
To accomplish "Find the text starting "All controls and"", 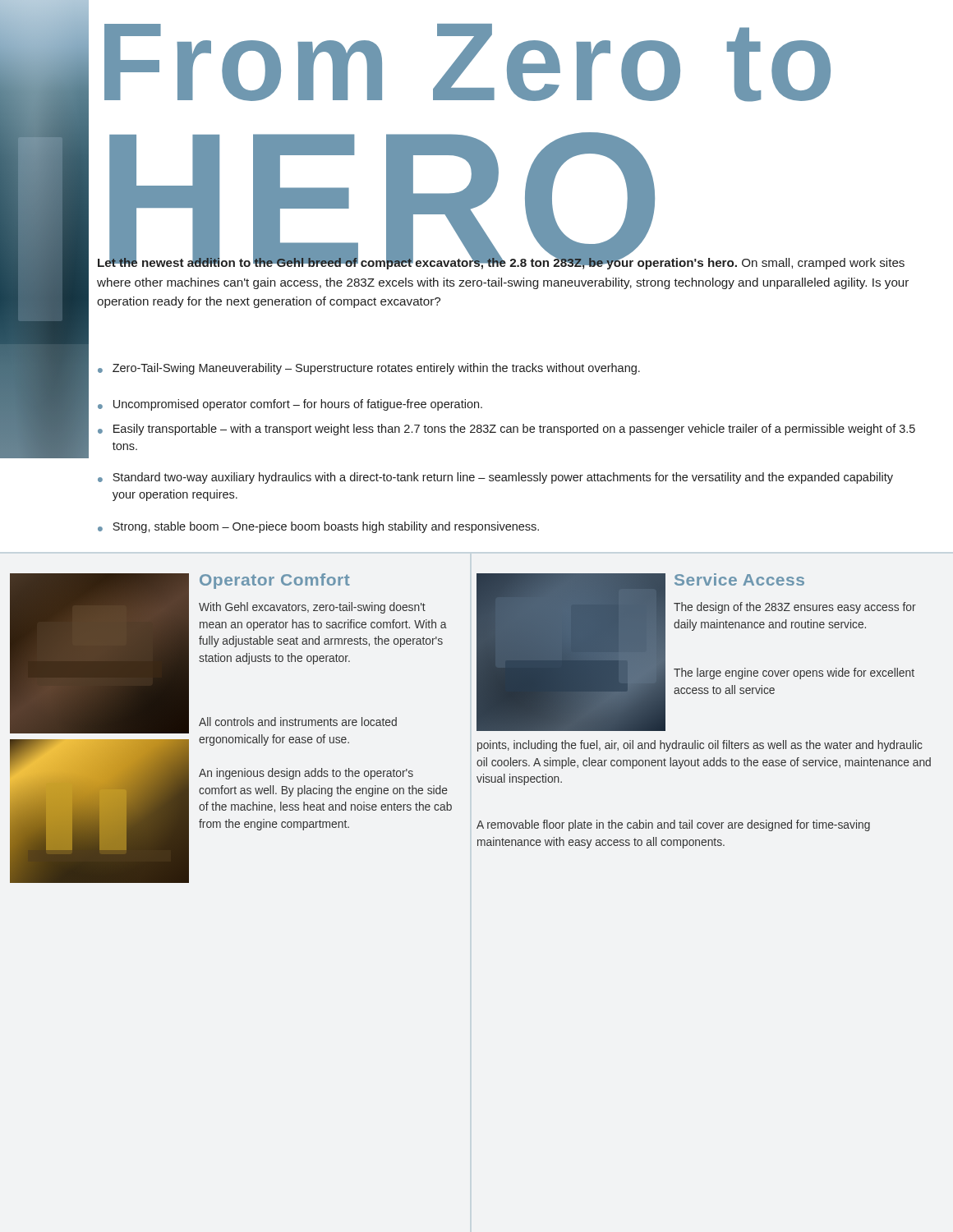I will point(298,731).
